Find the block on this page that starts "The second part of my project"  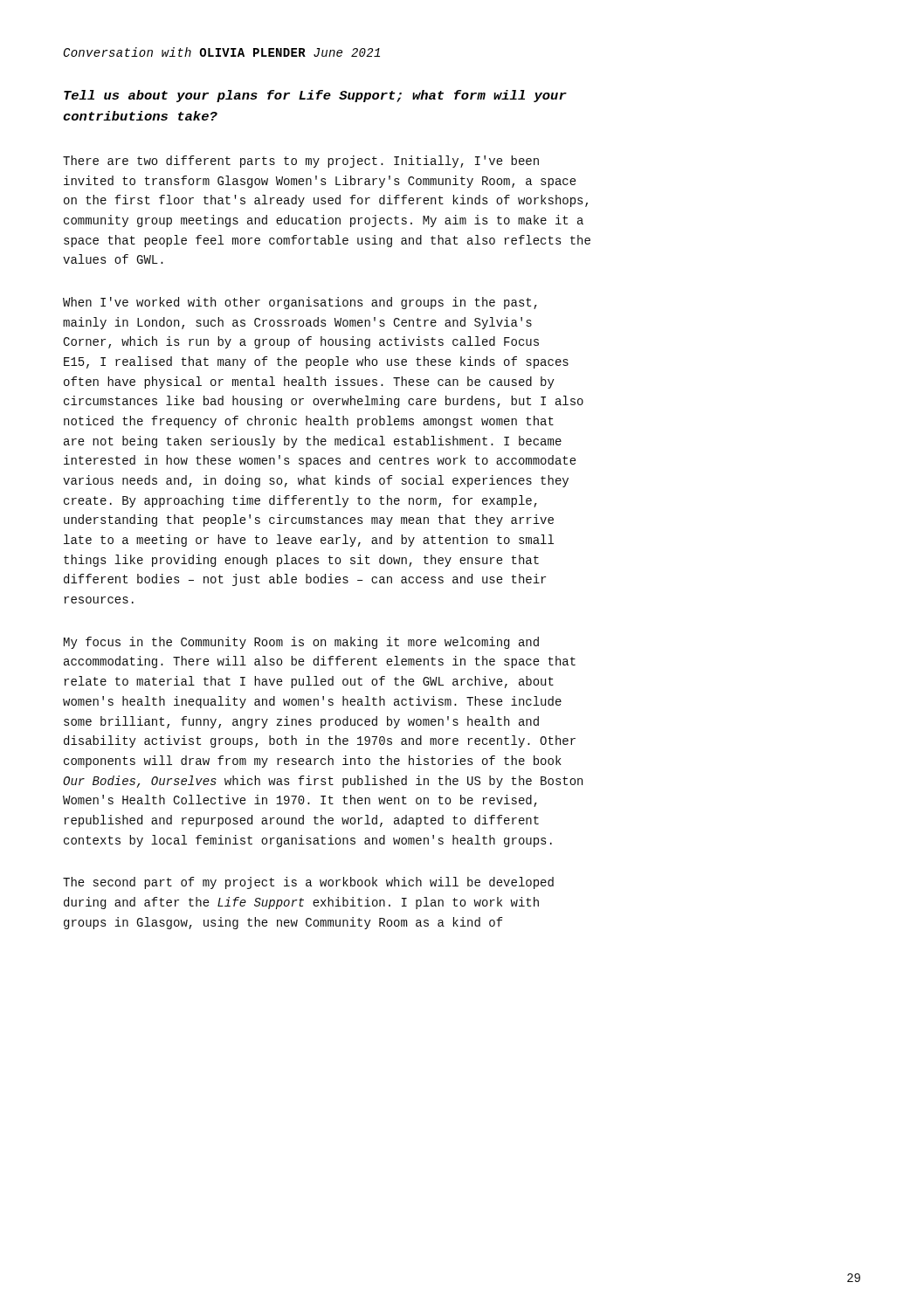point(309,903)
